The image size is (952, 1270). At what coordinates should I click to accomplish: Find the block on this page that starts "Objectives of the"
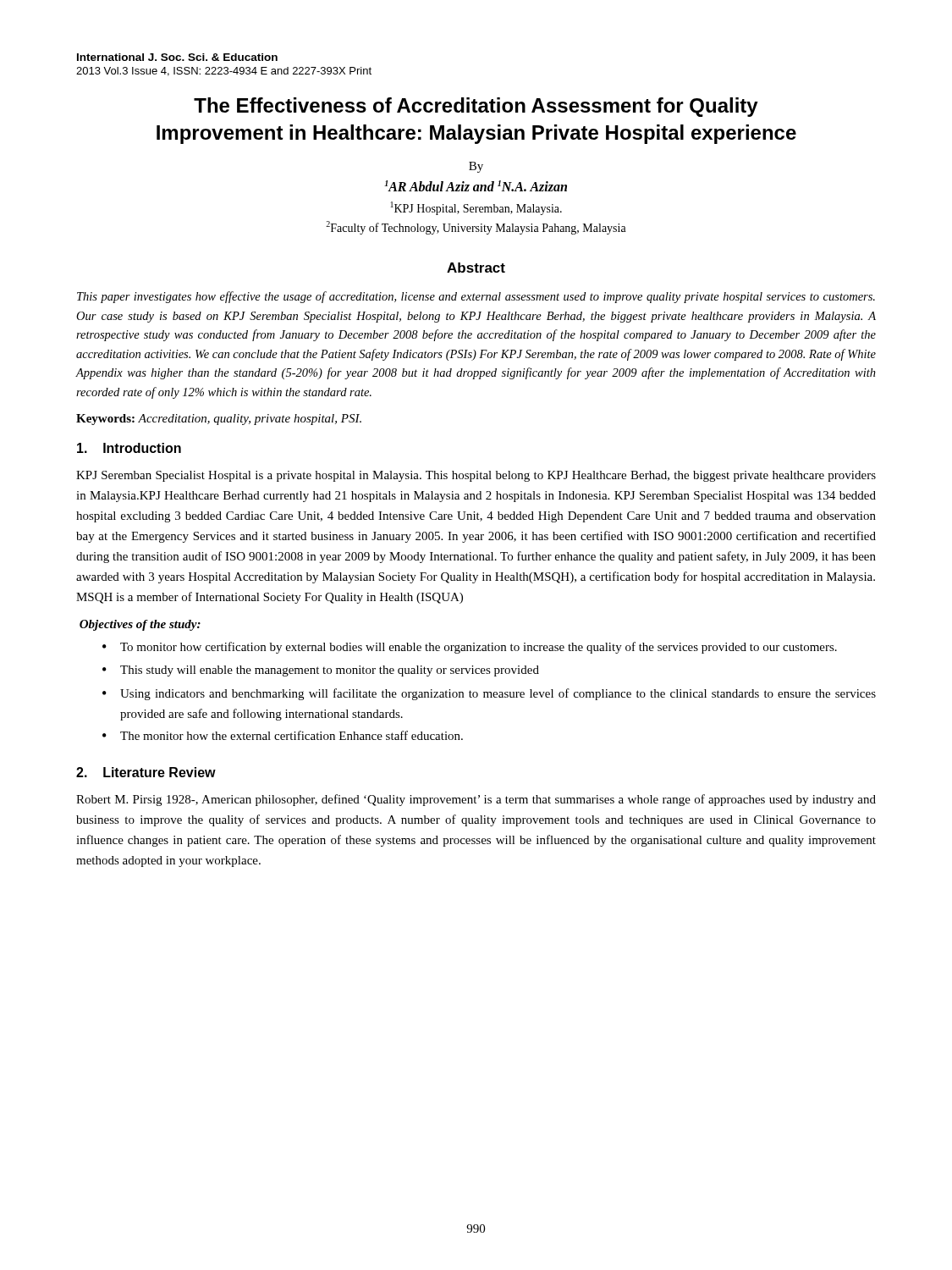click(139, 624)
